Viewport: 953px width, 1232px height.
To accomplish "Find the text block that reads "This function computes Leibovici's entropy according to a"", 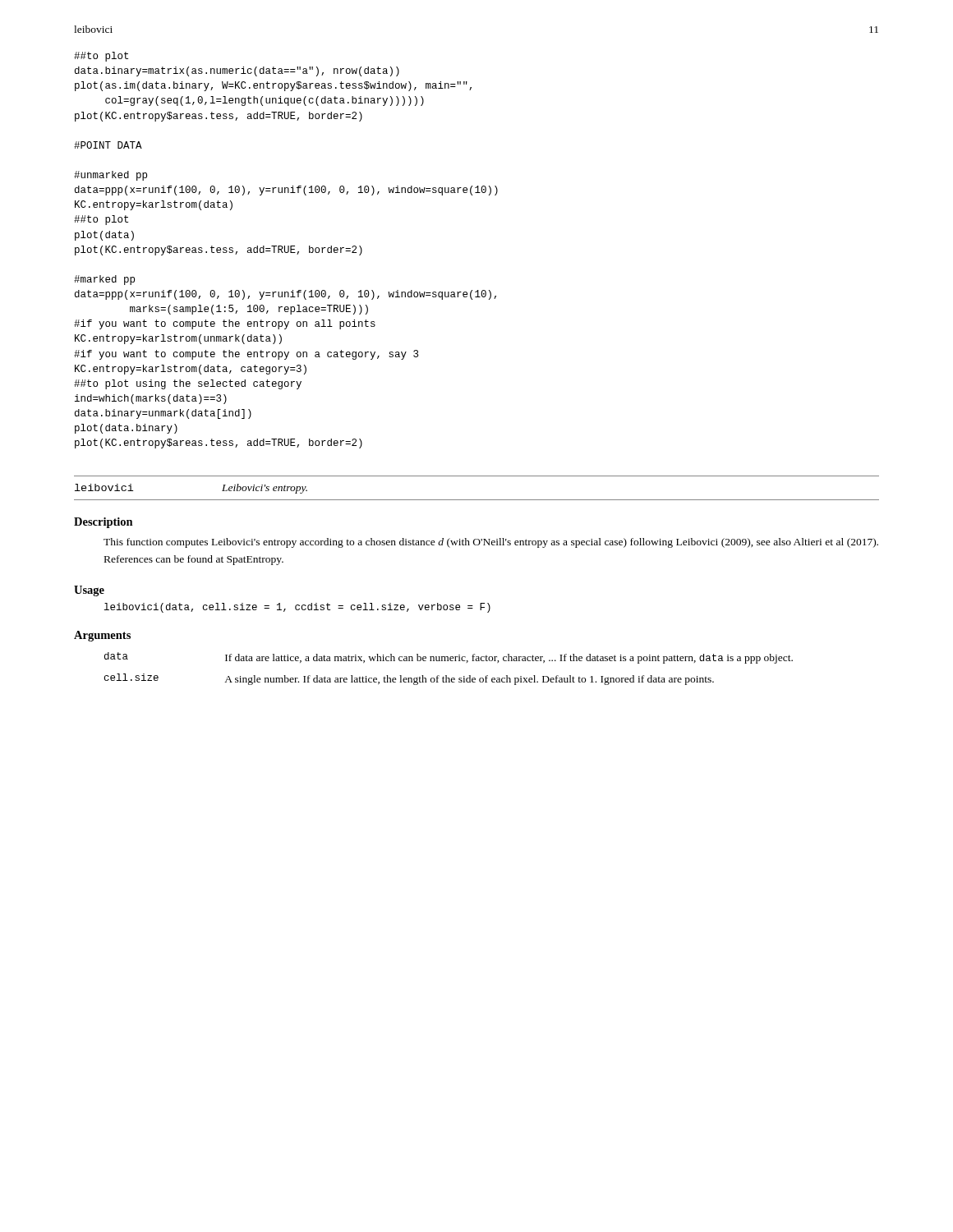I will (x=491, y=551).
